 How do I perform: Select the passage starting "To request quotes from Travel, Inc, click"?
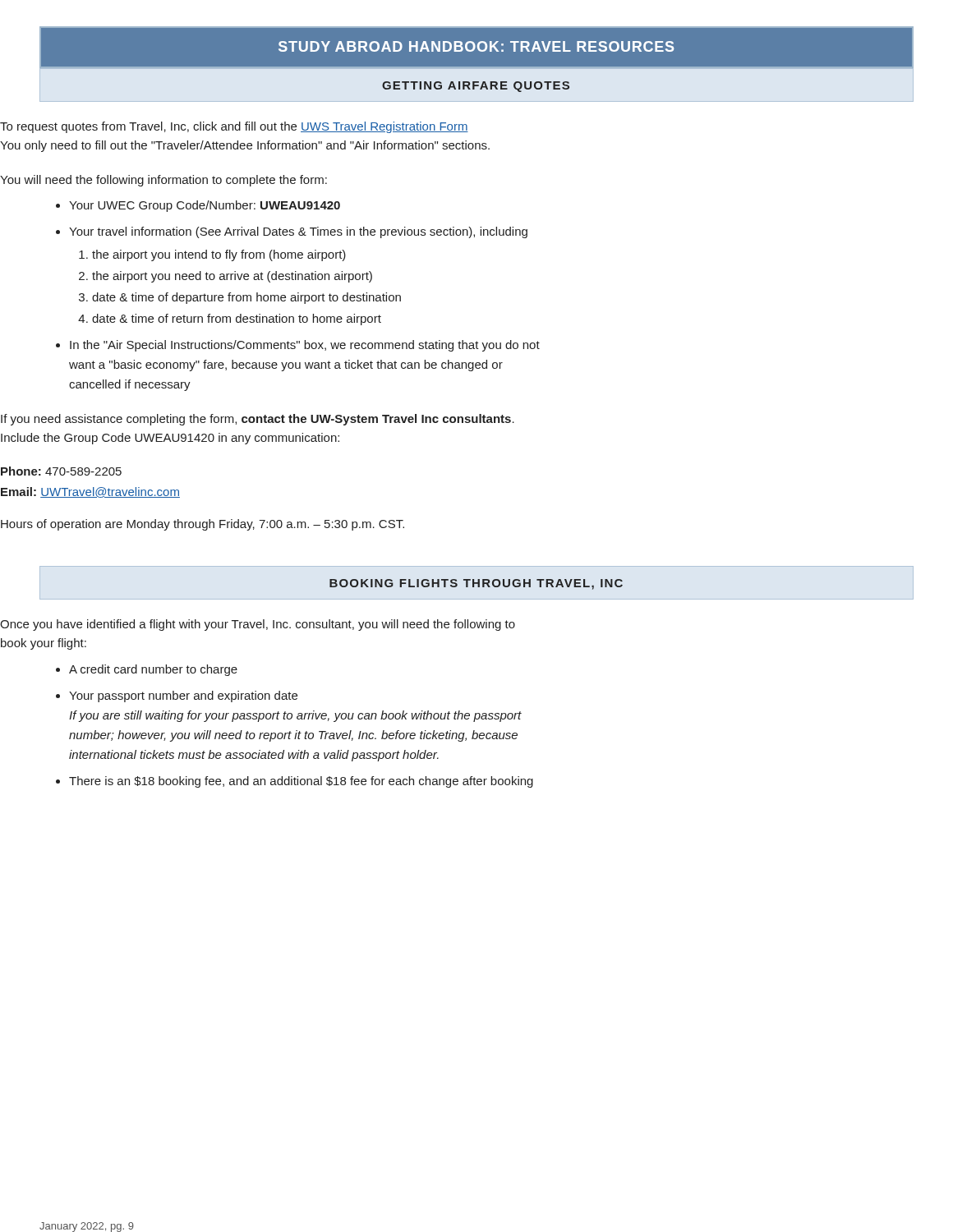(x=245, y=136)
